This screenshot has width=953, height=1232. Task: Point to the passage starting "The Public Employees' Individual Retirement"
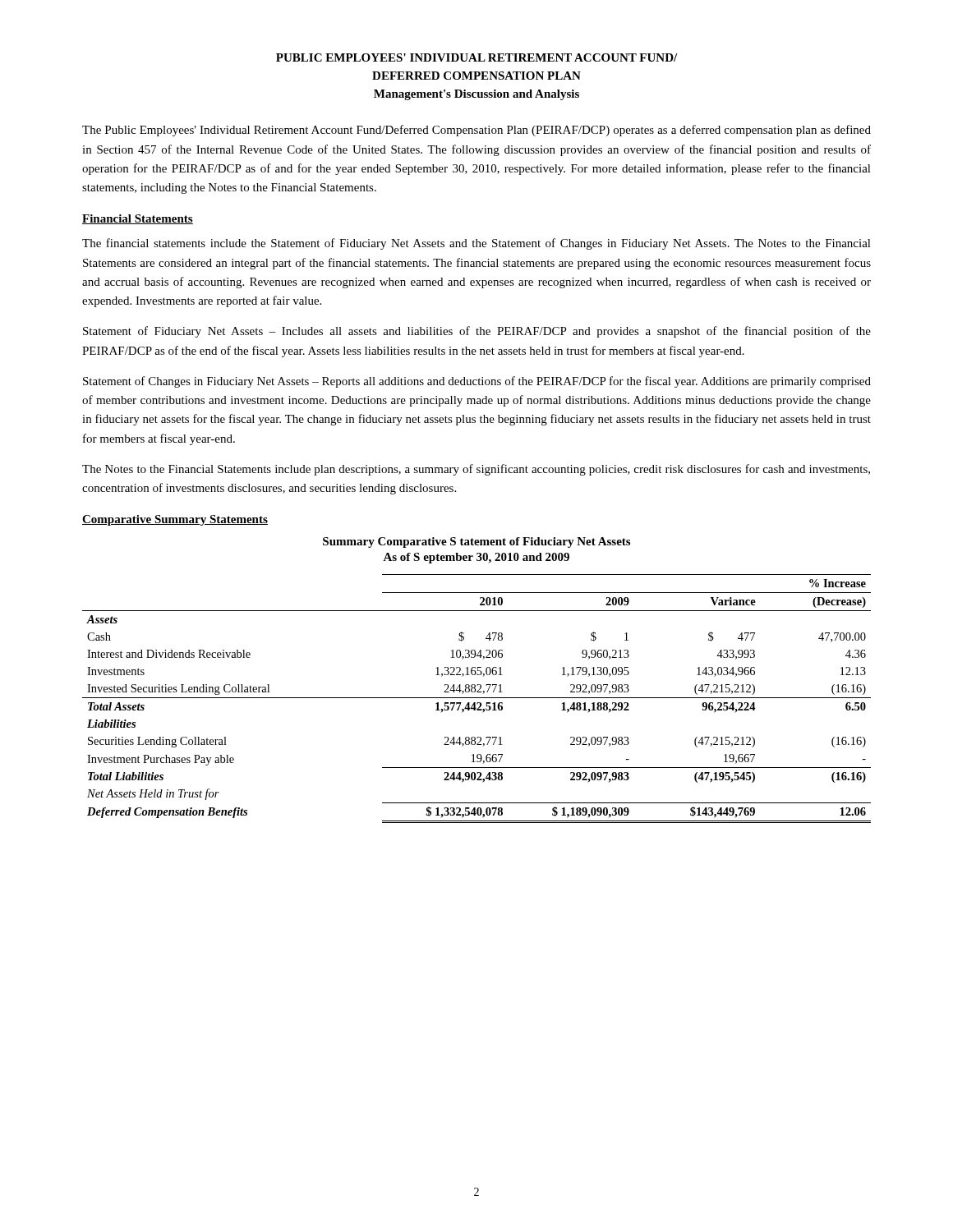pyautogui.click(x=476, y=159)
